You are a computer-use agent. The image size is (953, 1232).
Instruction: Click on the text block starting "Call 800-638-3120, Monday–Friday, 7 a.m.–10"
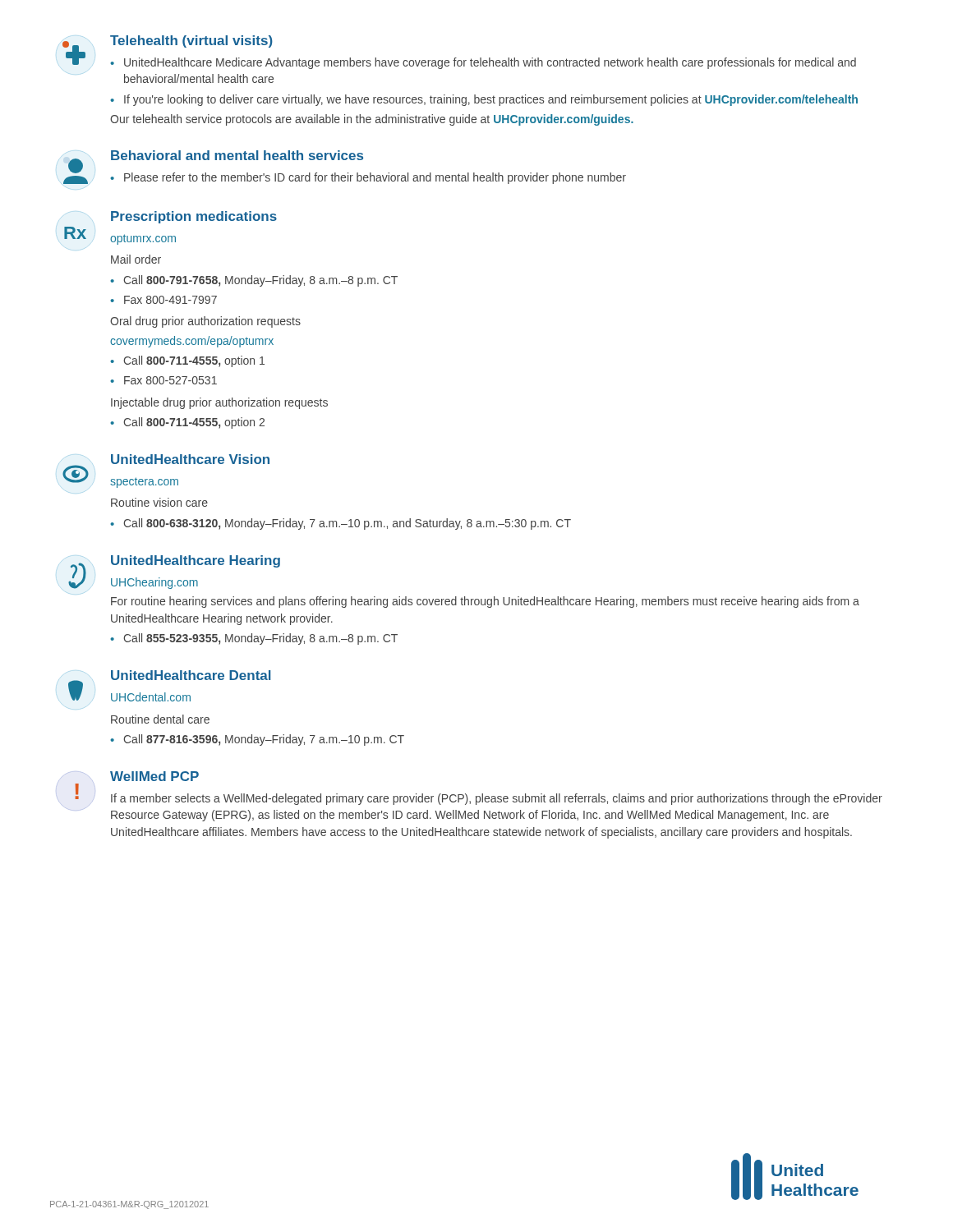click(x=347, y=523)
